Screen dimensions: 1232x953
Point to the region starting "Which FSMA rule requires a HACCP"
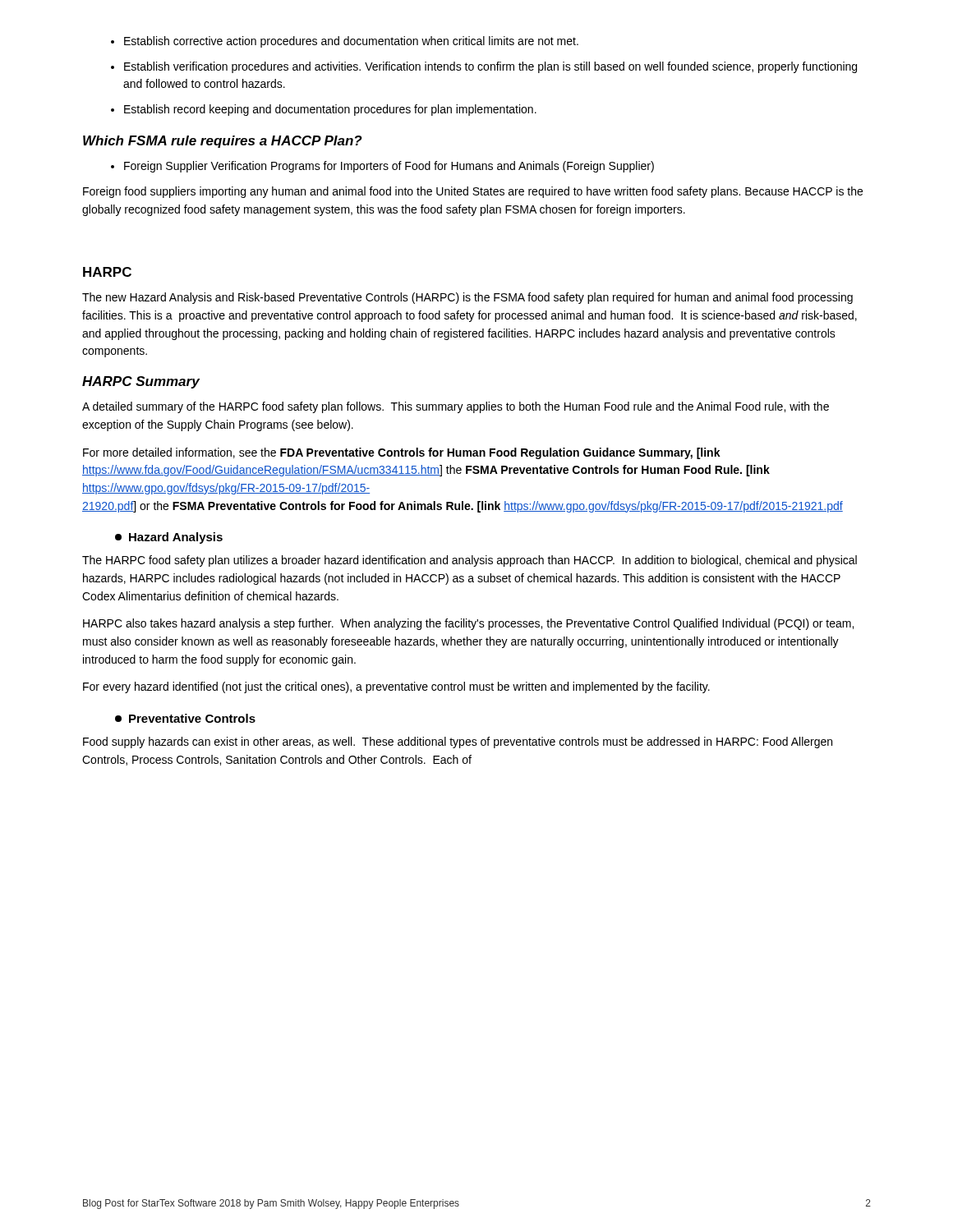coord(222,141)
